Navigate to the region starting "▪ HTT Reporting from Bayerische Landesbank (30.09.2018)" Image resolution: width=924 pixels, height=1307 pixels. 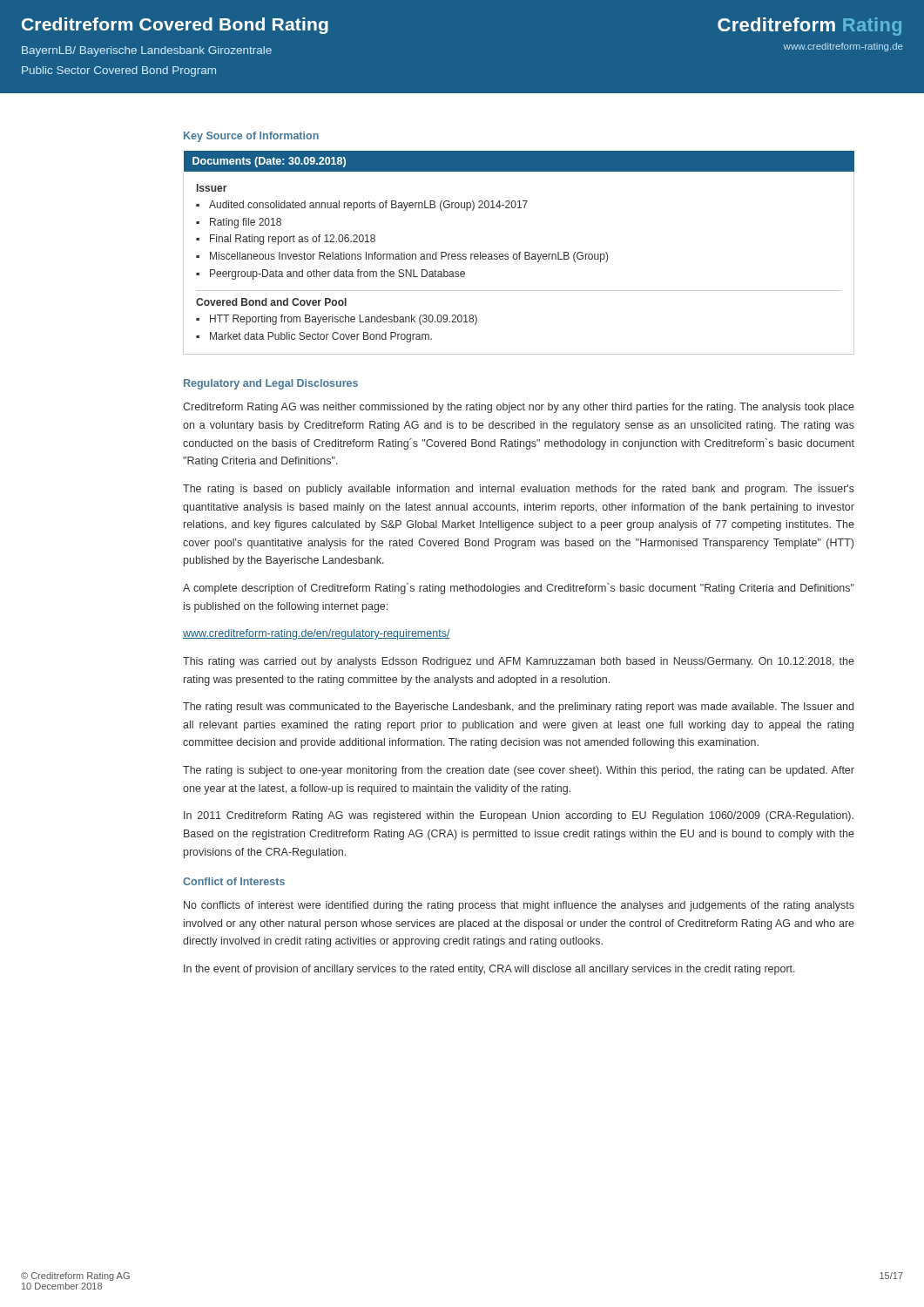tap(337, 320)
